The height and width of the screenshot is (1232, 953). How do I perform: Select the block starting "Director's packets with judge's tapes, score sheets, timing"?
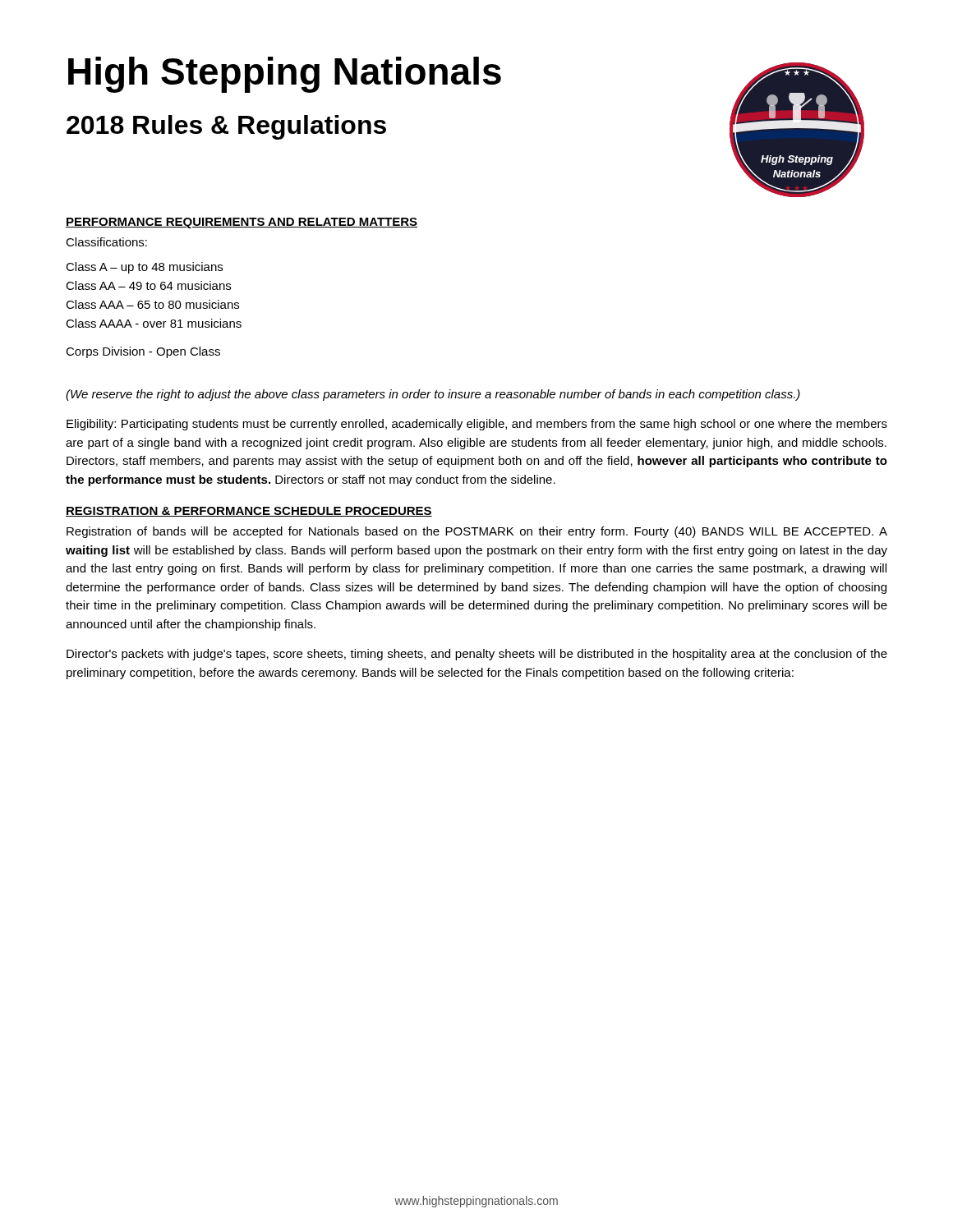pos(476,663)
